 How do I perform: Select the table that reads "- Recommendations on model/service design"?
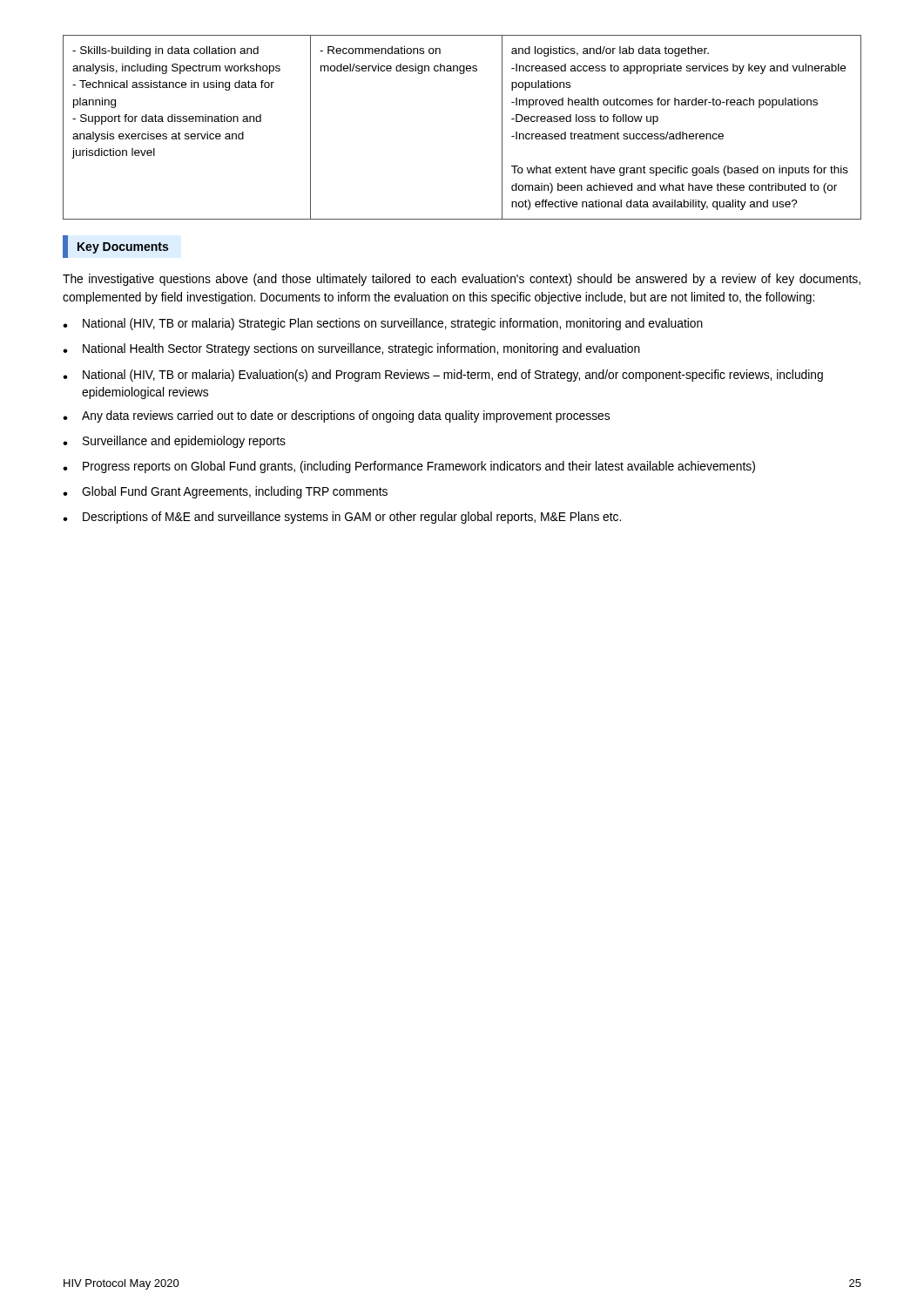[x=462, y=127]
